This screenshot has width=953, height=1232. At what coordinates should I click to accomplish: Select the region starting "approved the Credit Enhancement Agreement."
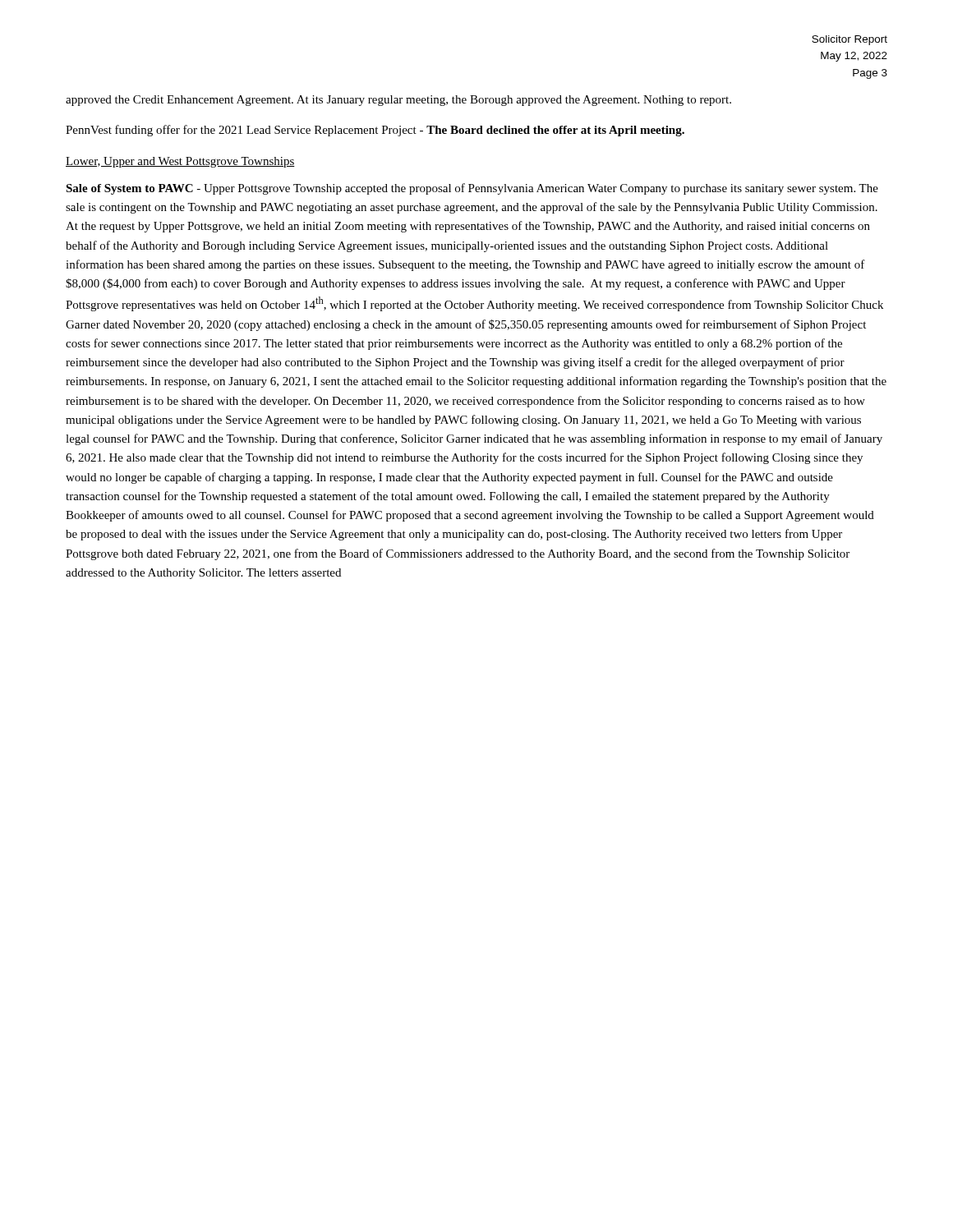coord(399,99)
